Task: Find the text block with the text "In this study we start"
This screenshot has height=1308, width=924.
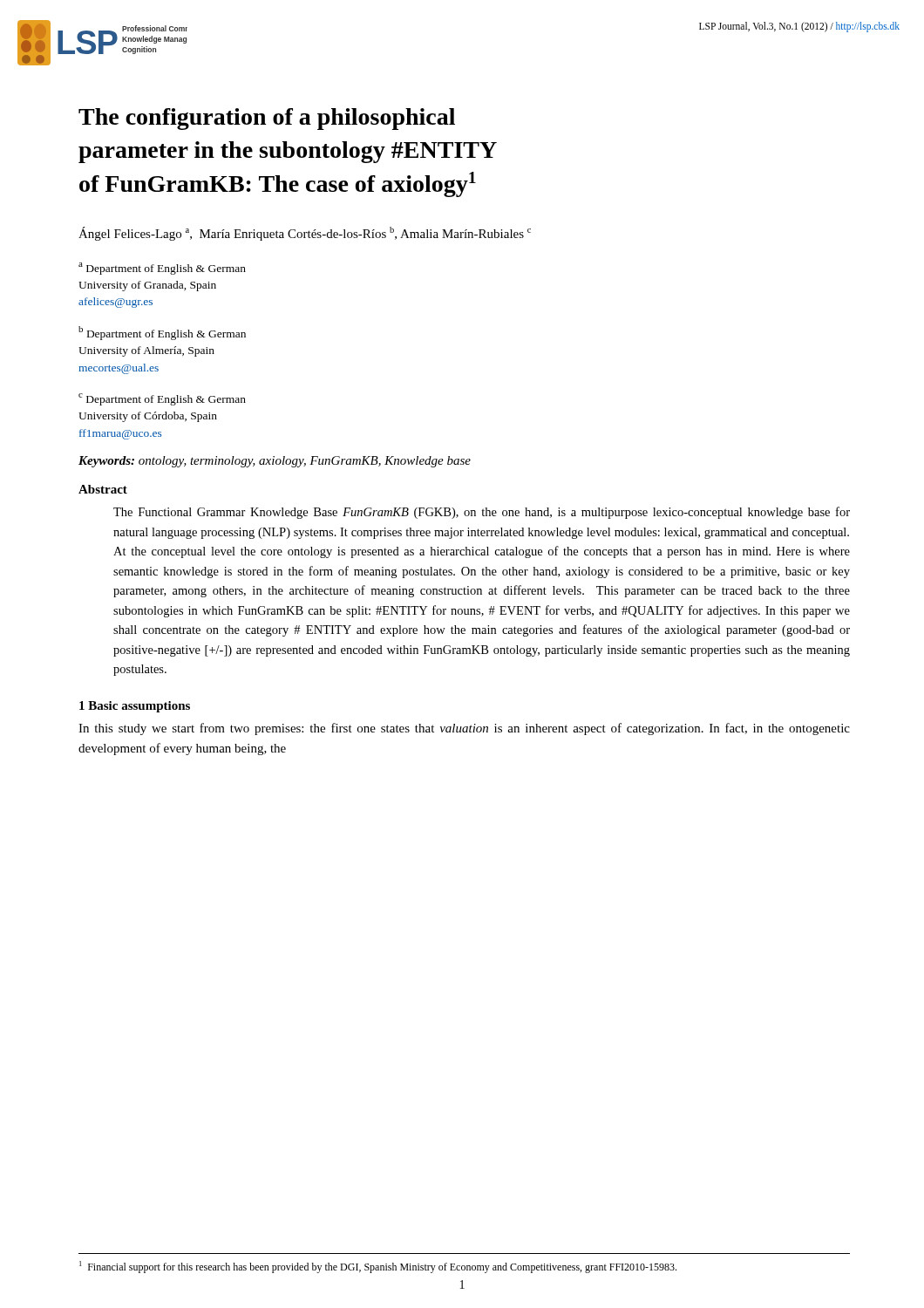Action: [464, 738]
